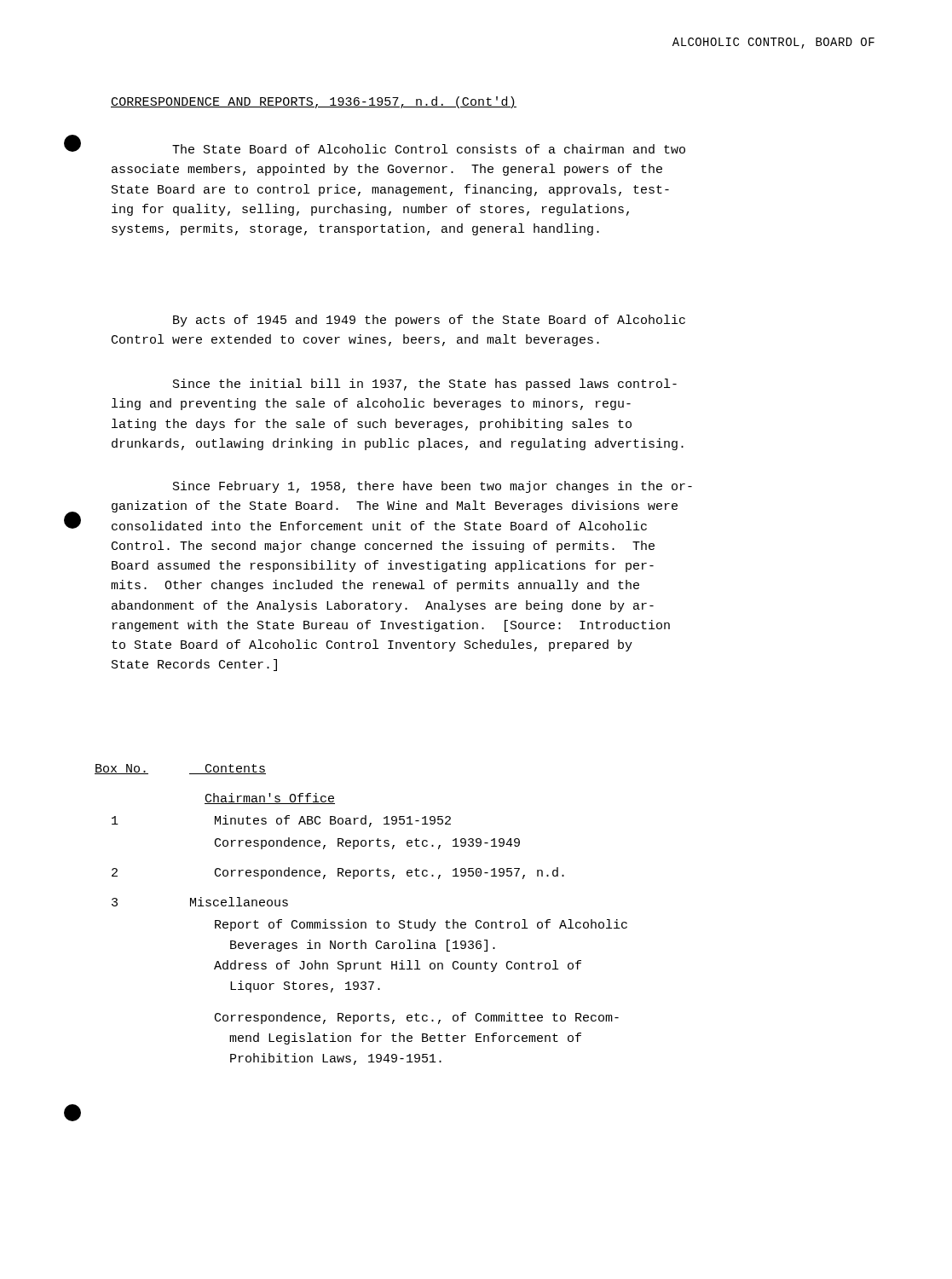Click on the text block with the text "By acts of 1945 and 1949 the powers"
Image resolution: width=952 pixels, height=1279 pixels.
pos(399,331)
